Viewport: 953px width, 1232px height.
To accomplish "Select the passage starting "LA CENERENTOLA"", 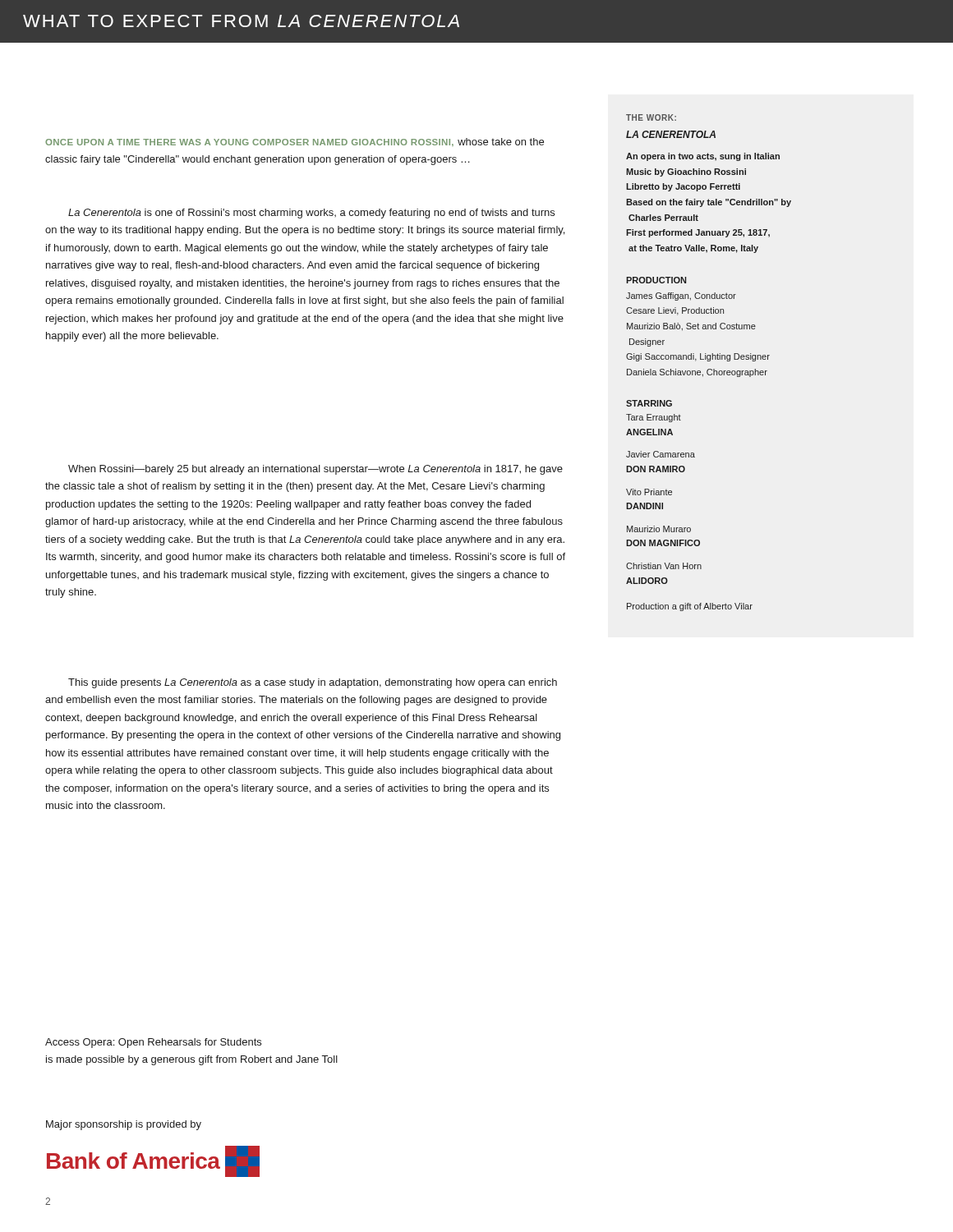I will (x=671, y=135).
